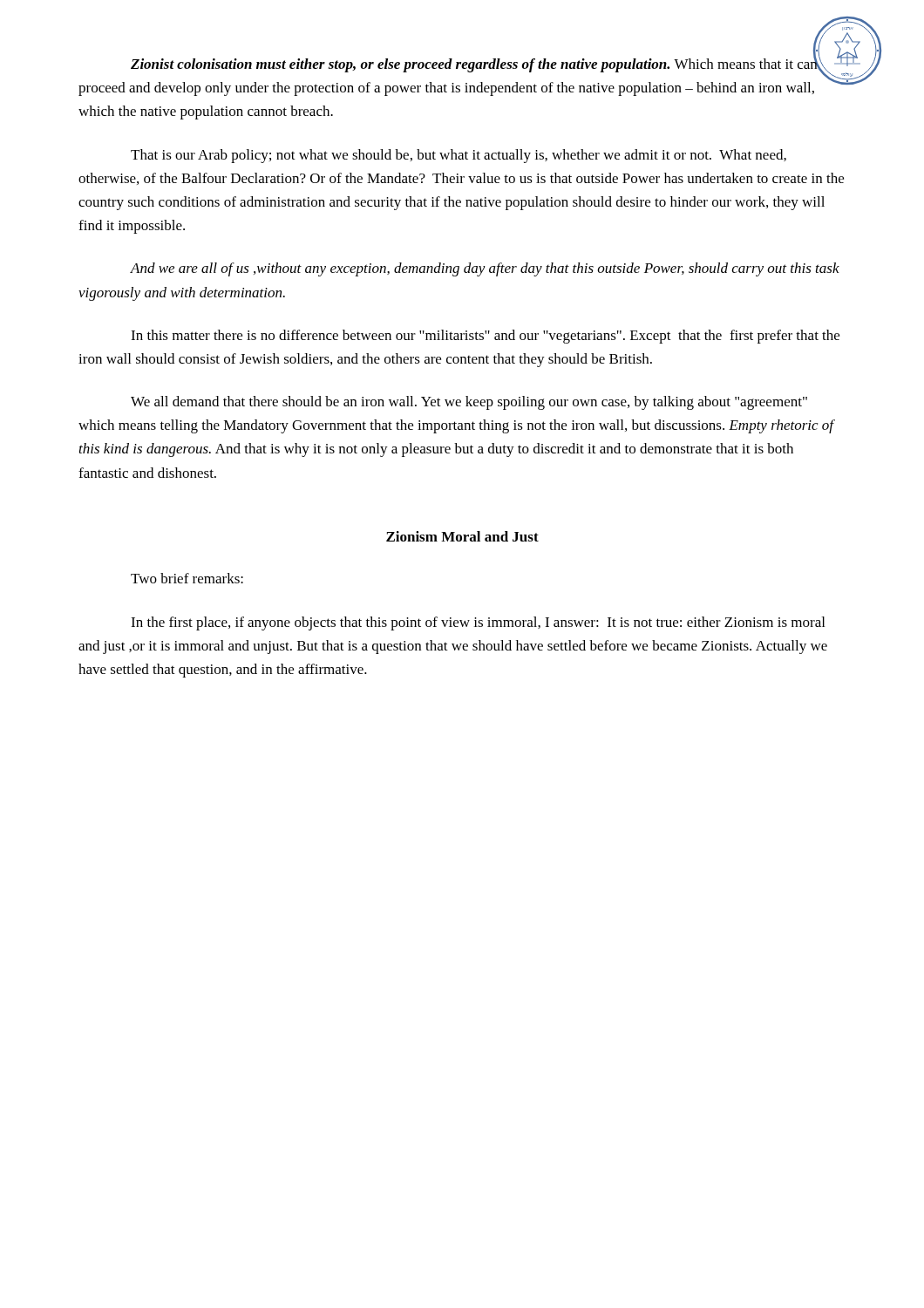Locate the text block that reads "Zionist colonisation must either stop,"

point(462,88)
